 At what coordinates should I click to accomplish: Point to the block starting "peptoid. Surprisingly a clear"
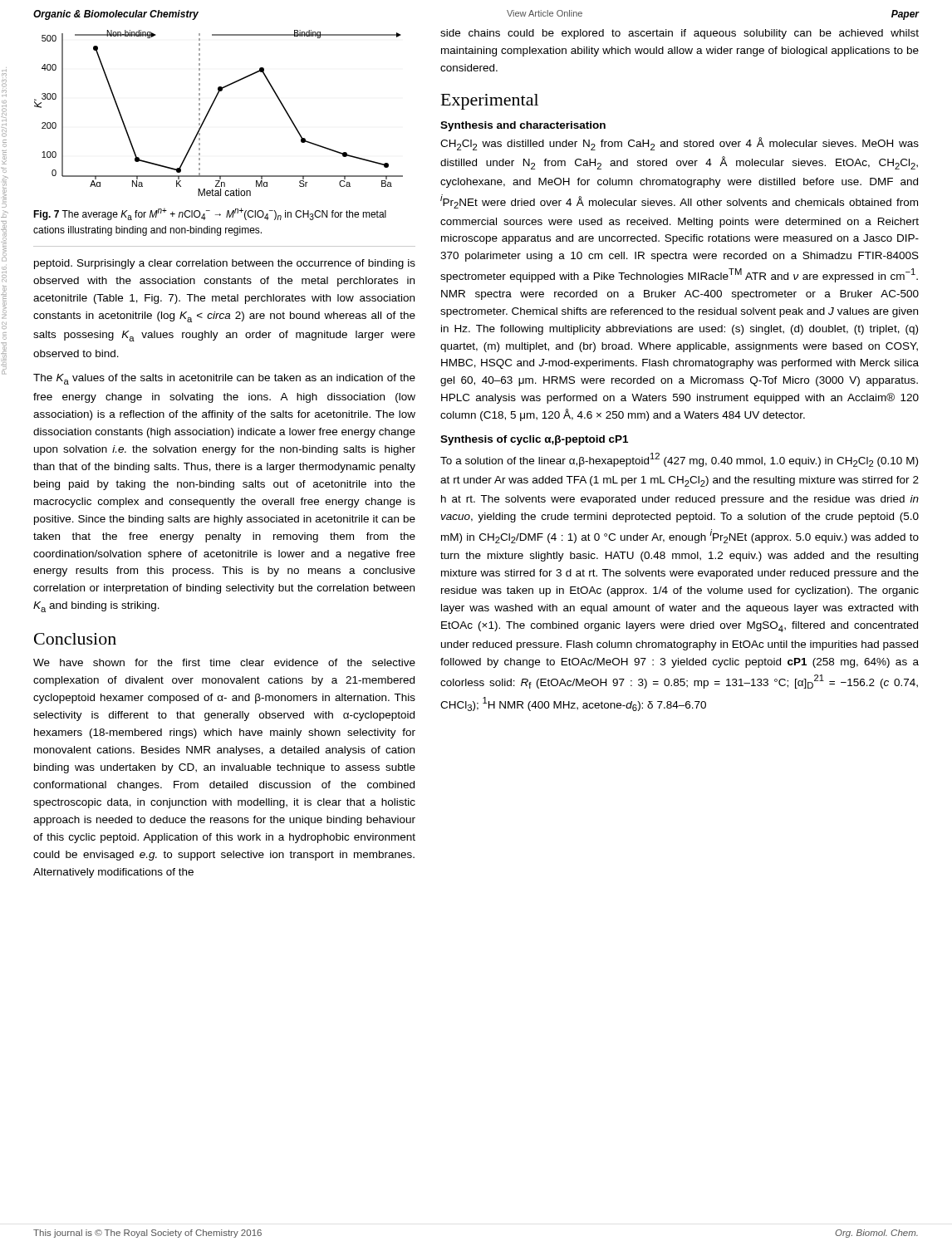pyautogui.click(x=224, y=436)
